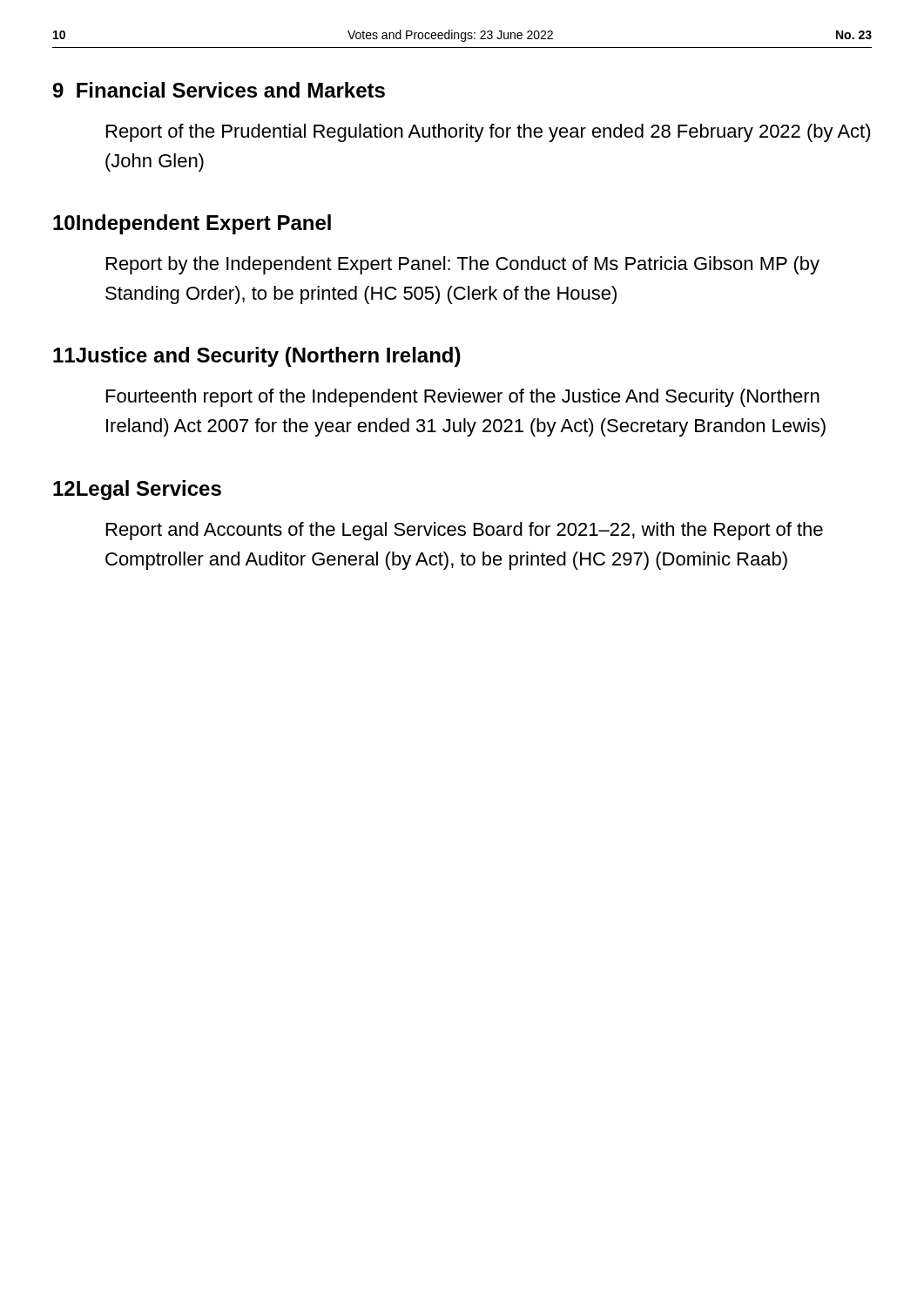
Task: Locate the block of text that opens with "Report of the Prudential Regulation Authority"
Action: (x=488, y=146)
